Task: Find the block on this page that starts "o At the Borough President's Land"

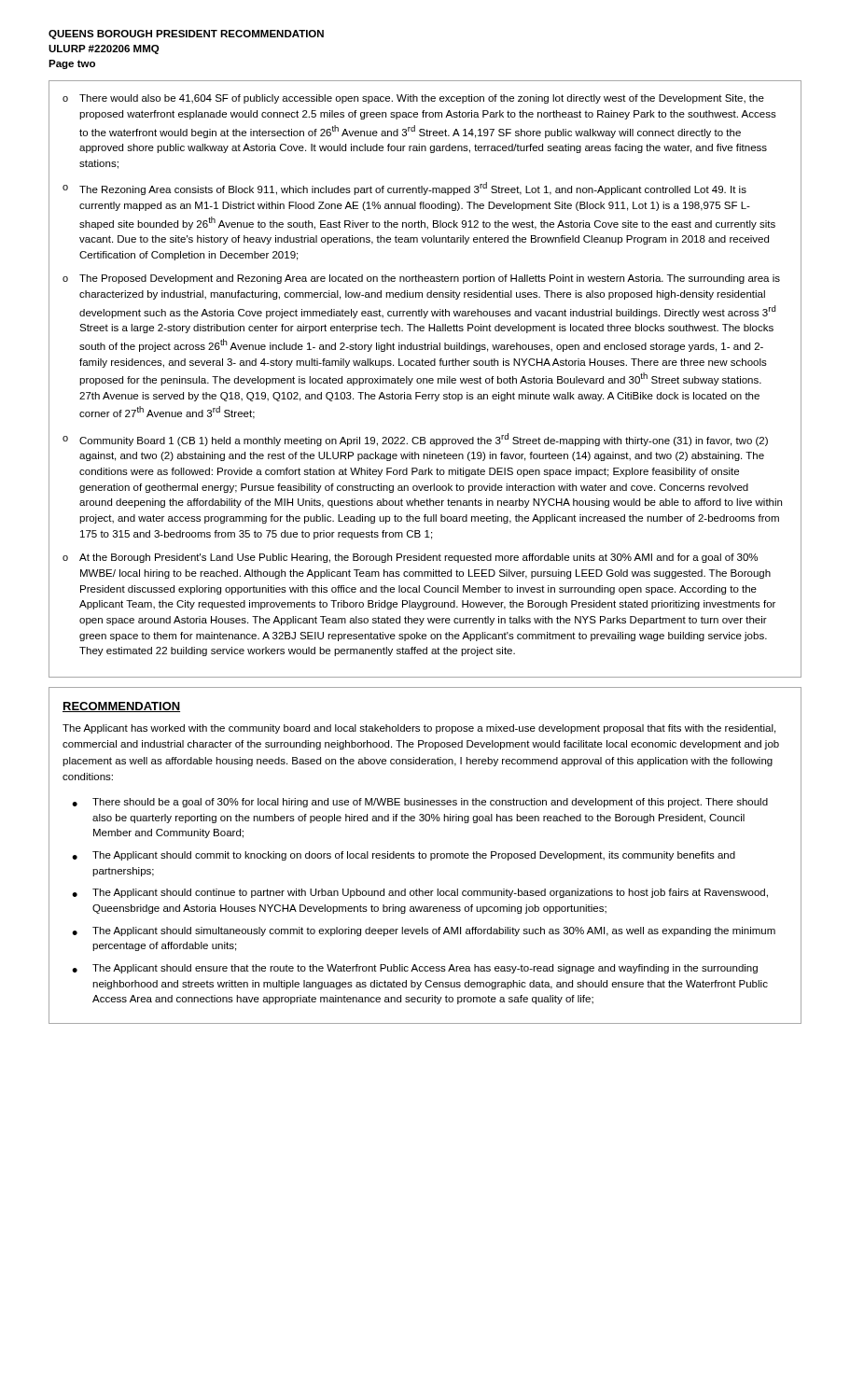Action: tap(423, 605)
